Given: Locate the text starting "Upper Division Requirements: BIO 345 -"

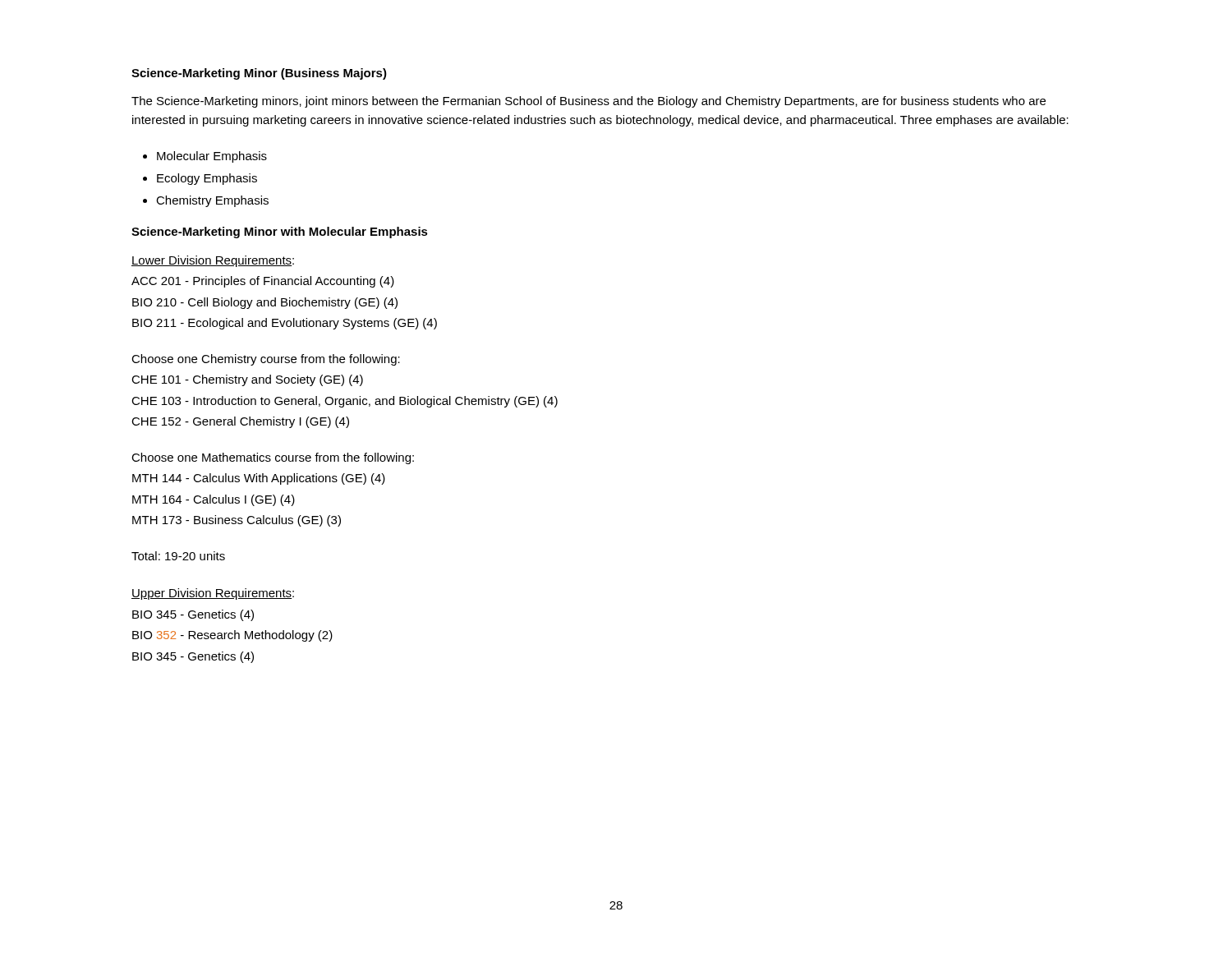Looking at the screenshot, I should pyautogui.click(x=232, y=624).
